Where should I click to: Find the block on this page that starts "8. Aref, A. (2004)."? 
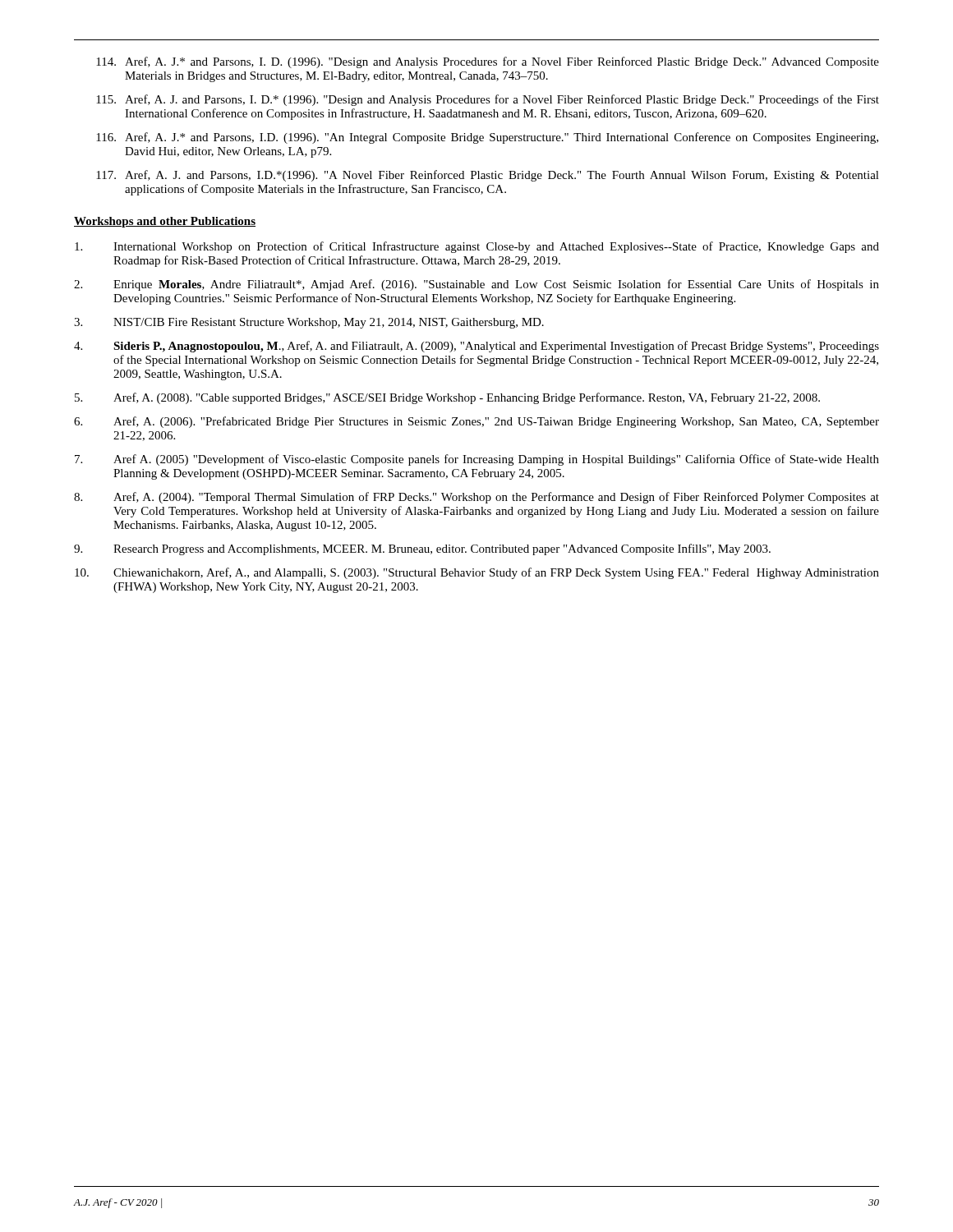(x=476, y=511)
